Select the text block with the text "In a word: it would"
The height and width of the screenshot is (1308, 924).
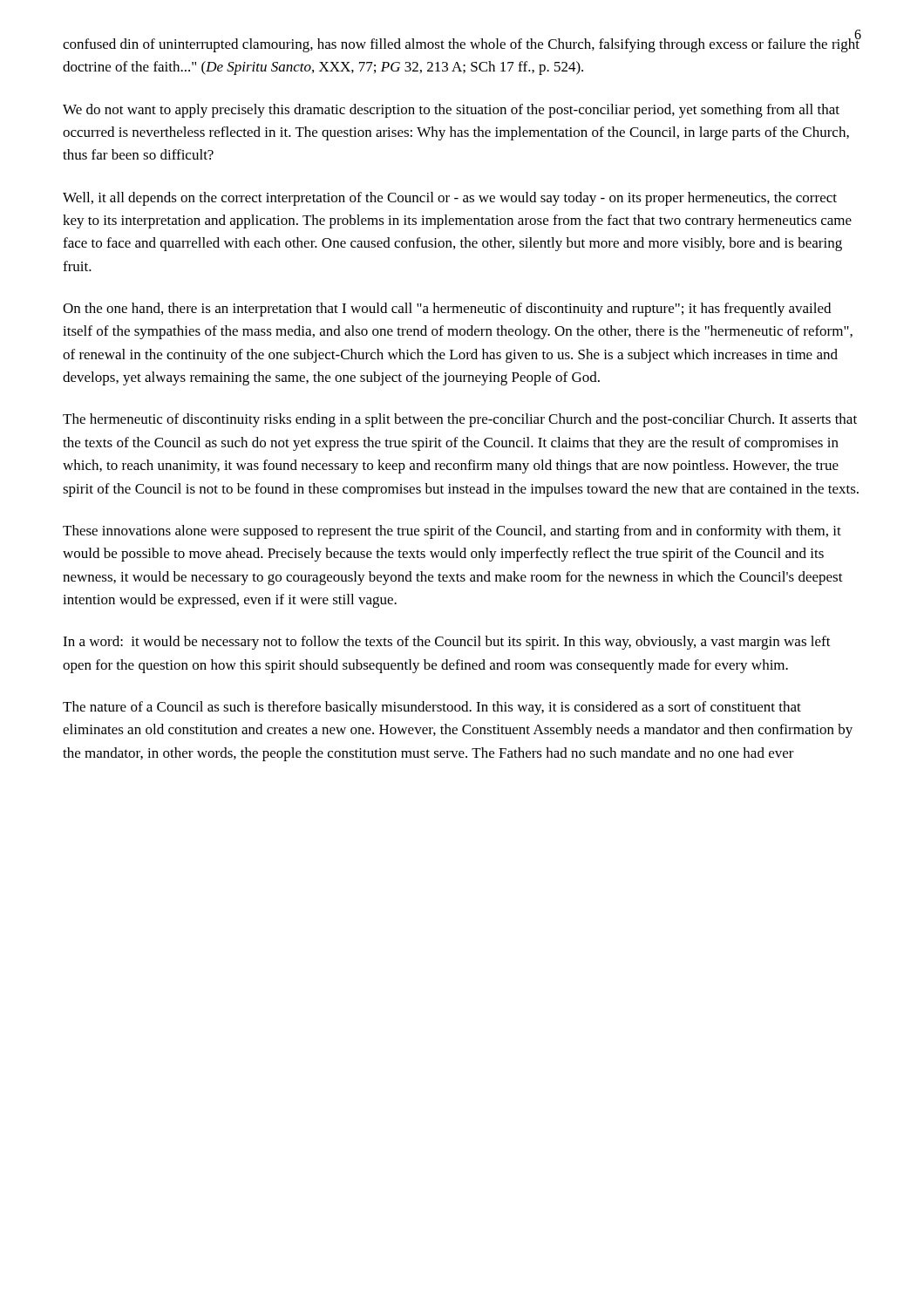click(446, 653)
